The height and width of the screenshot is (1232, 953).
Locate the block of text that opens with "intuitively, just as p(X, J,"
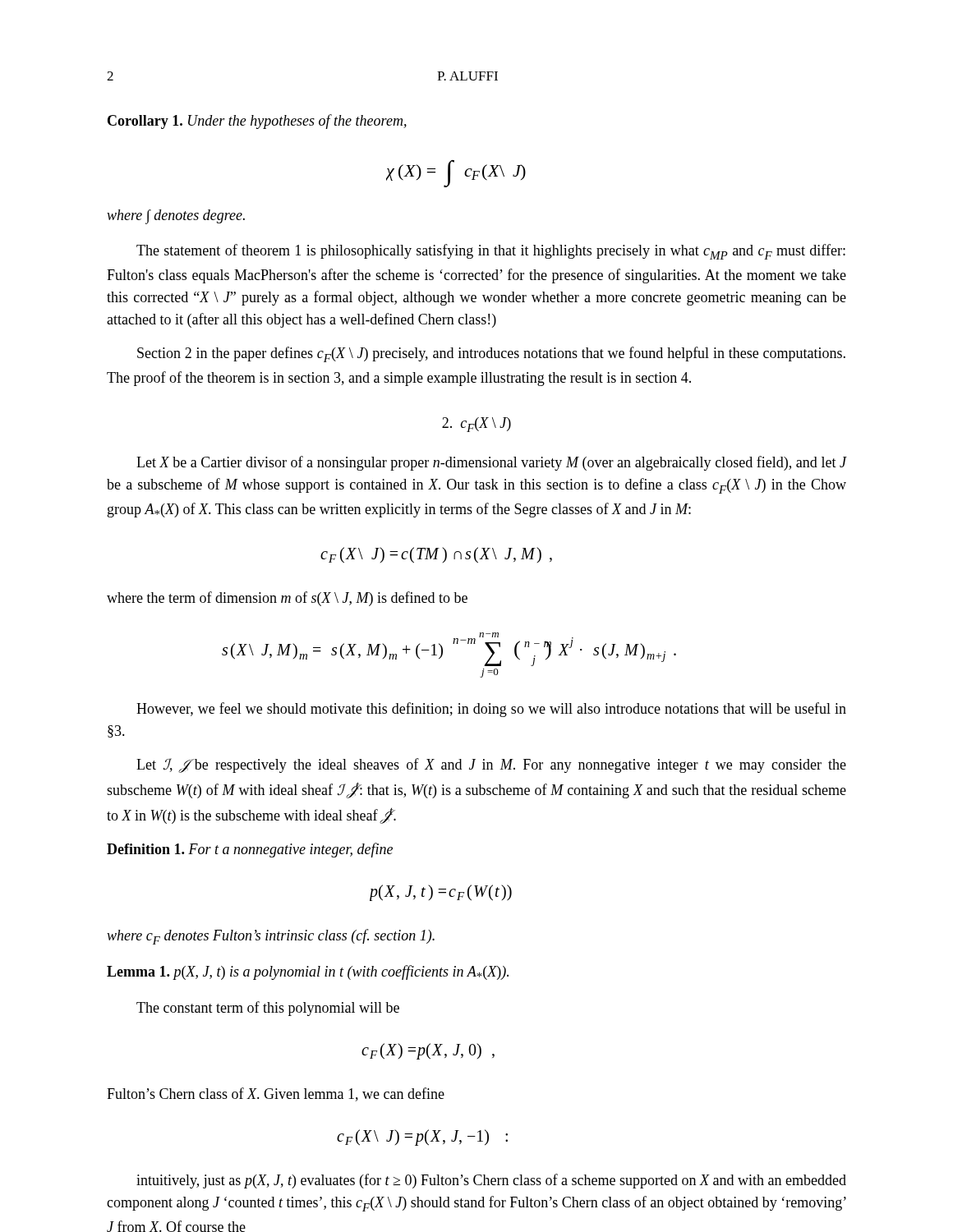click(476, 1202)
